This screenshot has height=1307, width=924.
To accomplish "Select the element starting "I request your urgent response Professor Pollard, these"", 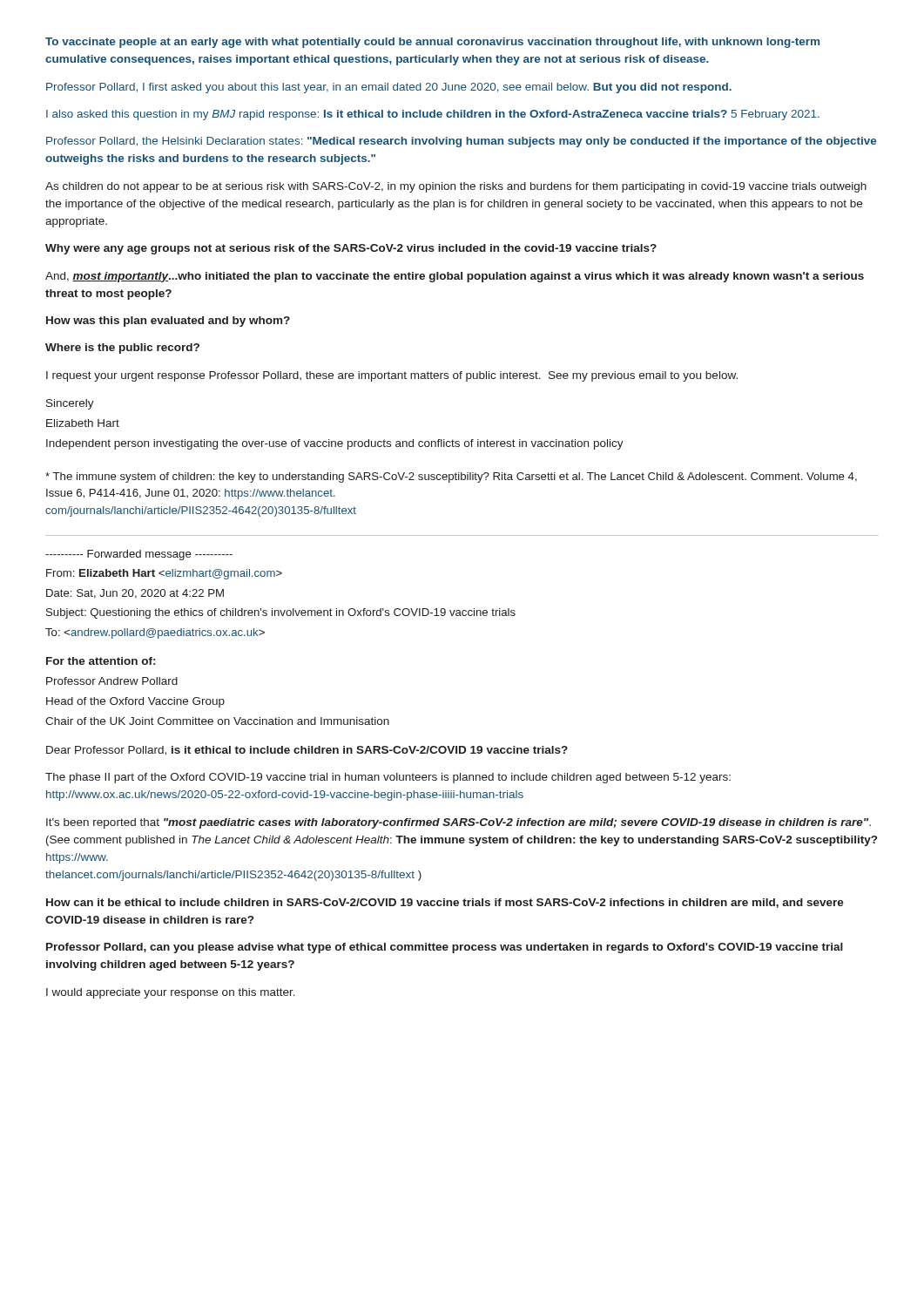I will 462,375.
